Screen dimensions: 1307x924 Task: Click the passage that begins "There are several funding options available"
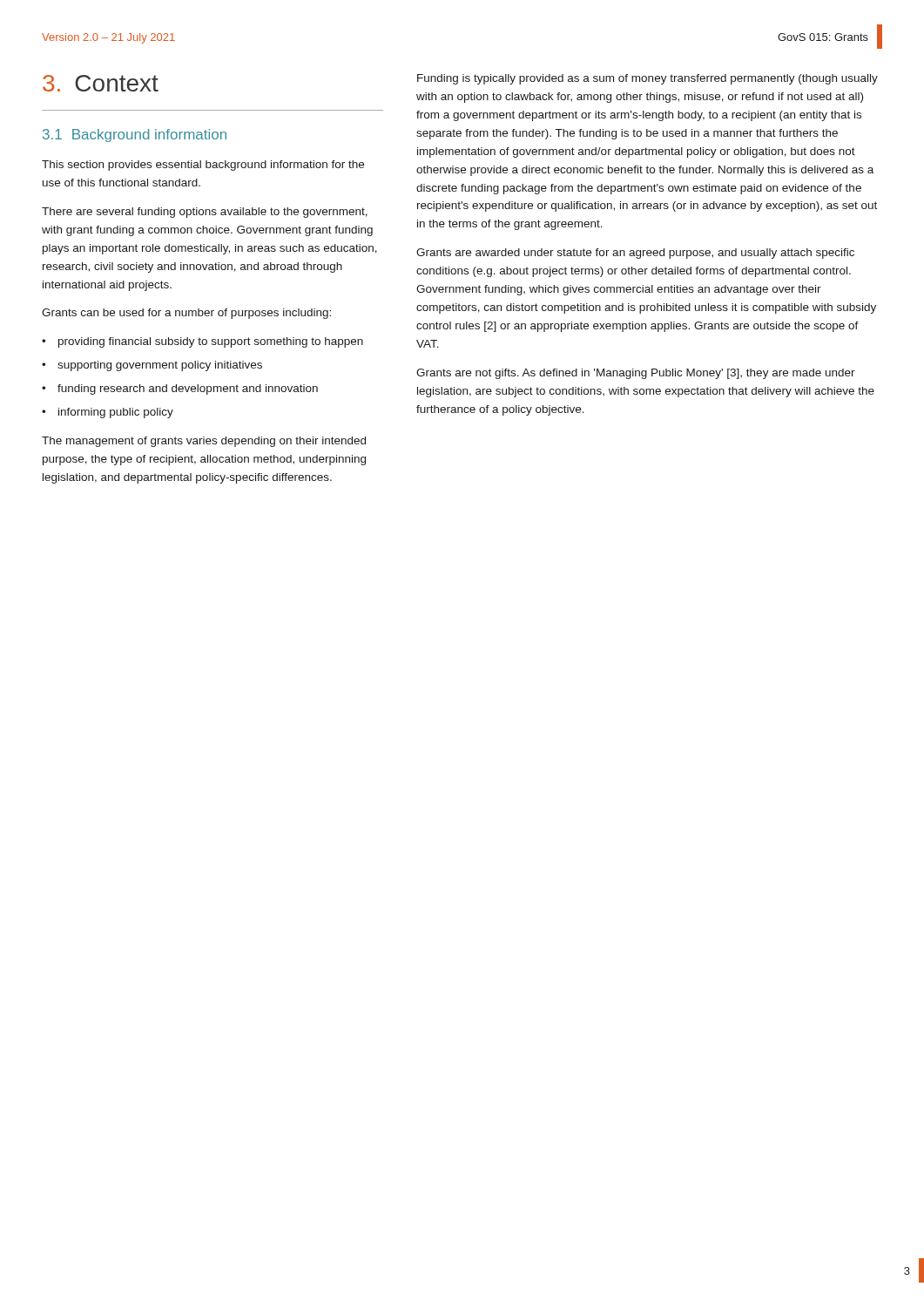click(x=210, y=248)
